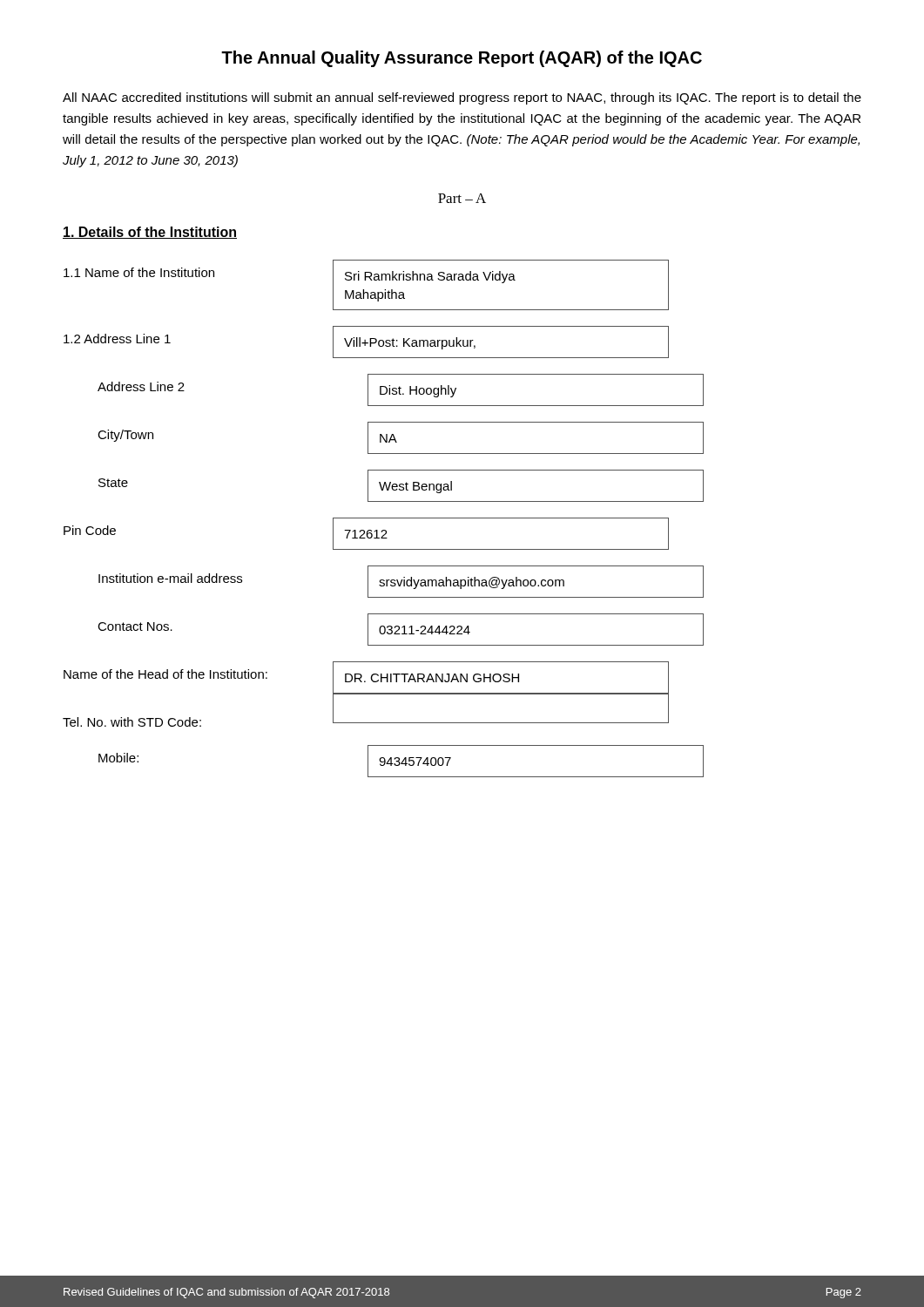Navigate to the block starting "City/Town NA"
Image resolution: width=924 pixels, height=1307 pixels.
pos(383,438)
